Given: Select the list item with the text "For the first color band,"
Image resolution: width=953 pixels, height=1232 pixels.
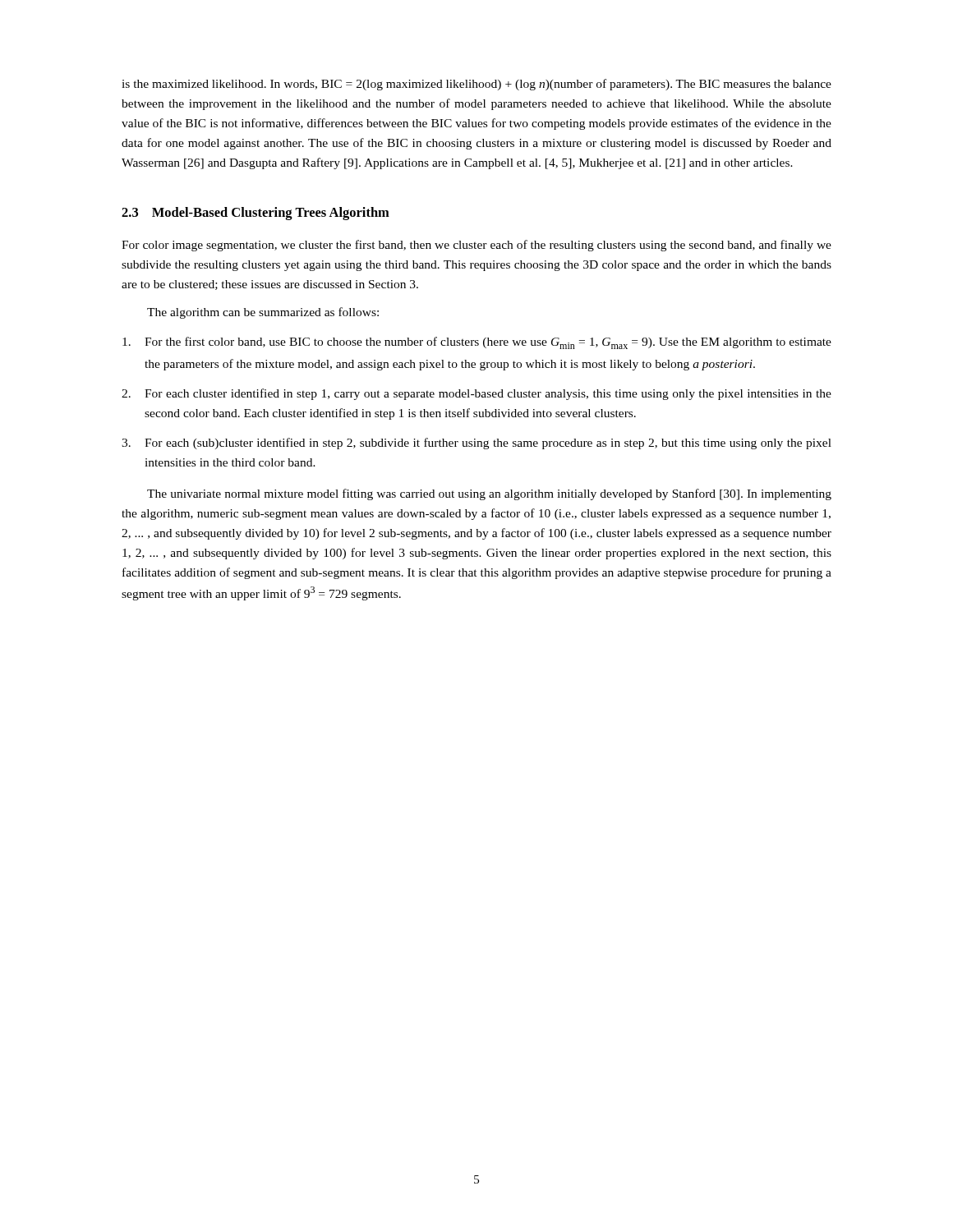Looking at the screenshot, I should click(476, 352).
